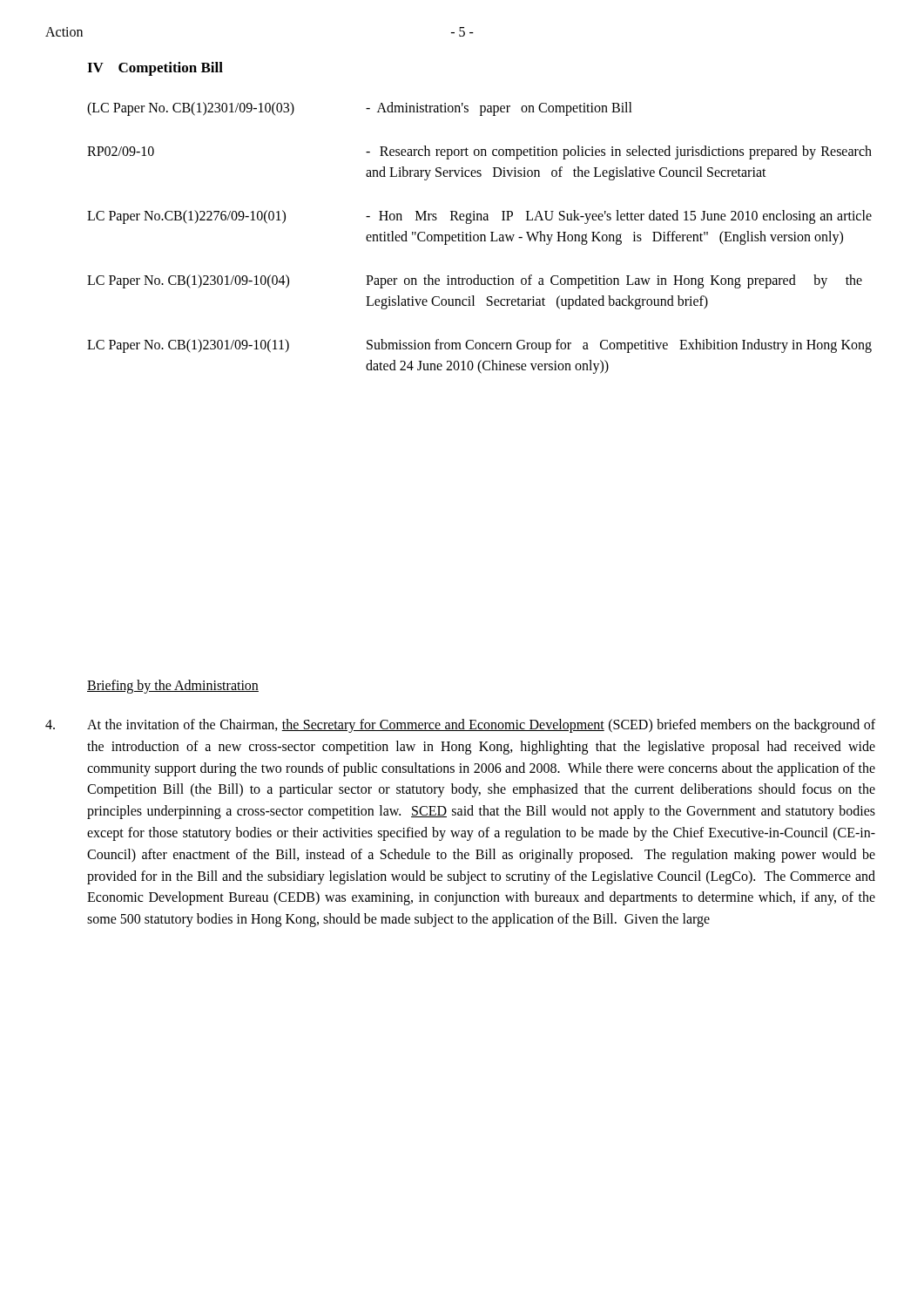Locate the section header that reads "IV Competition Bill"
Image resolution: width=924 pixels, height=1307 pixels.
tap(155, 68)
